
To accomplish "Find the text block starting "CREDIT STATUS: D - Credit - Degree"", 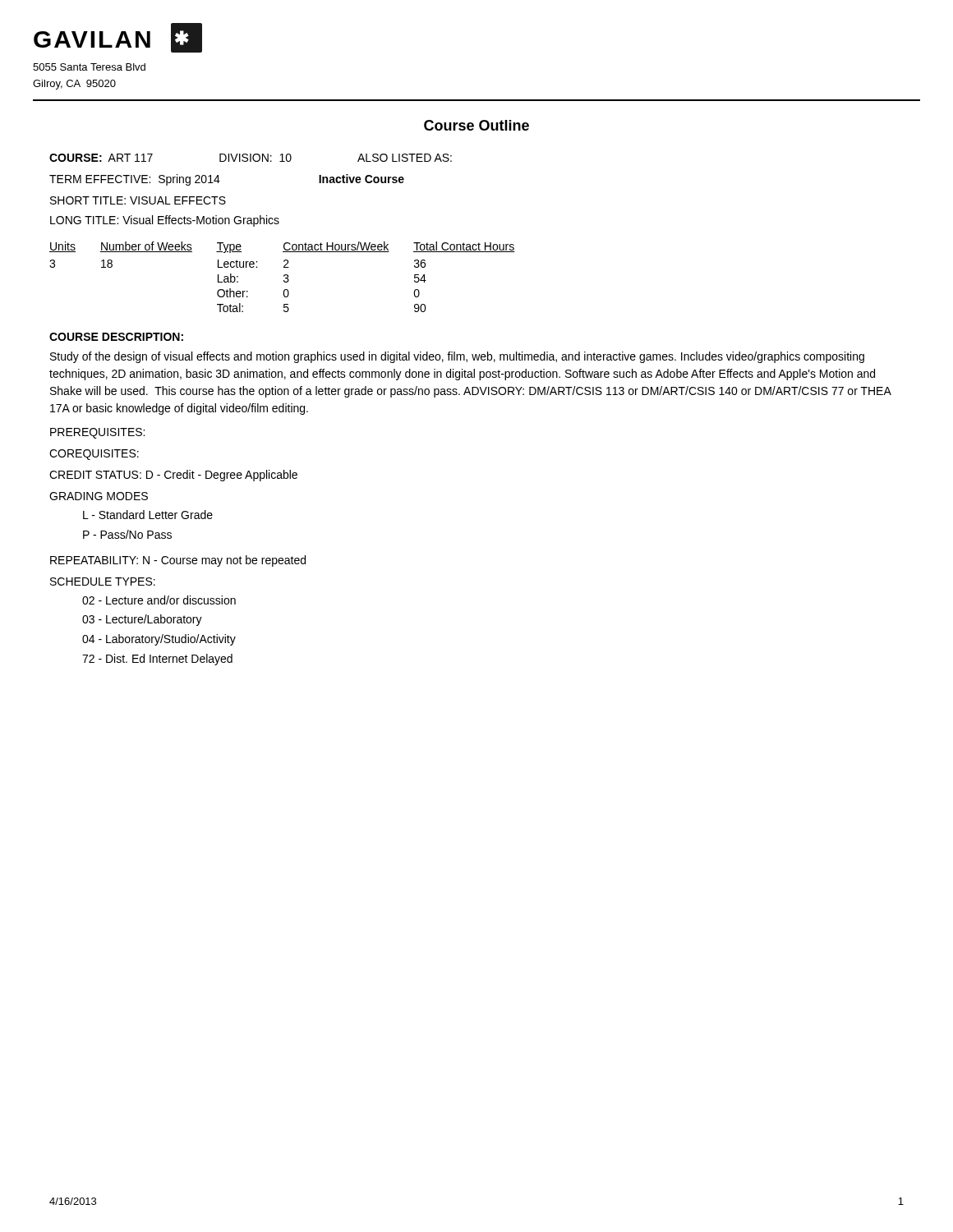I will [x=174, y=475].
